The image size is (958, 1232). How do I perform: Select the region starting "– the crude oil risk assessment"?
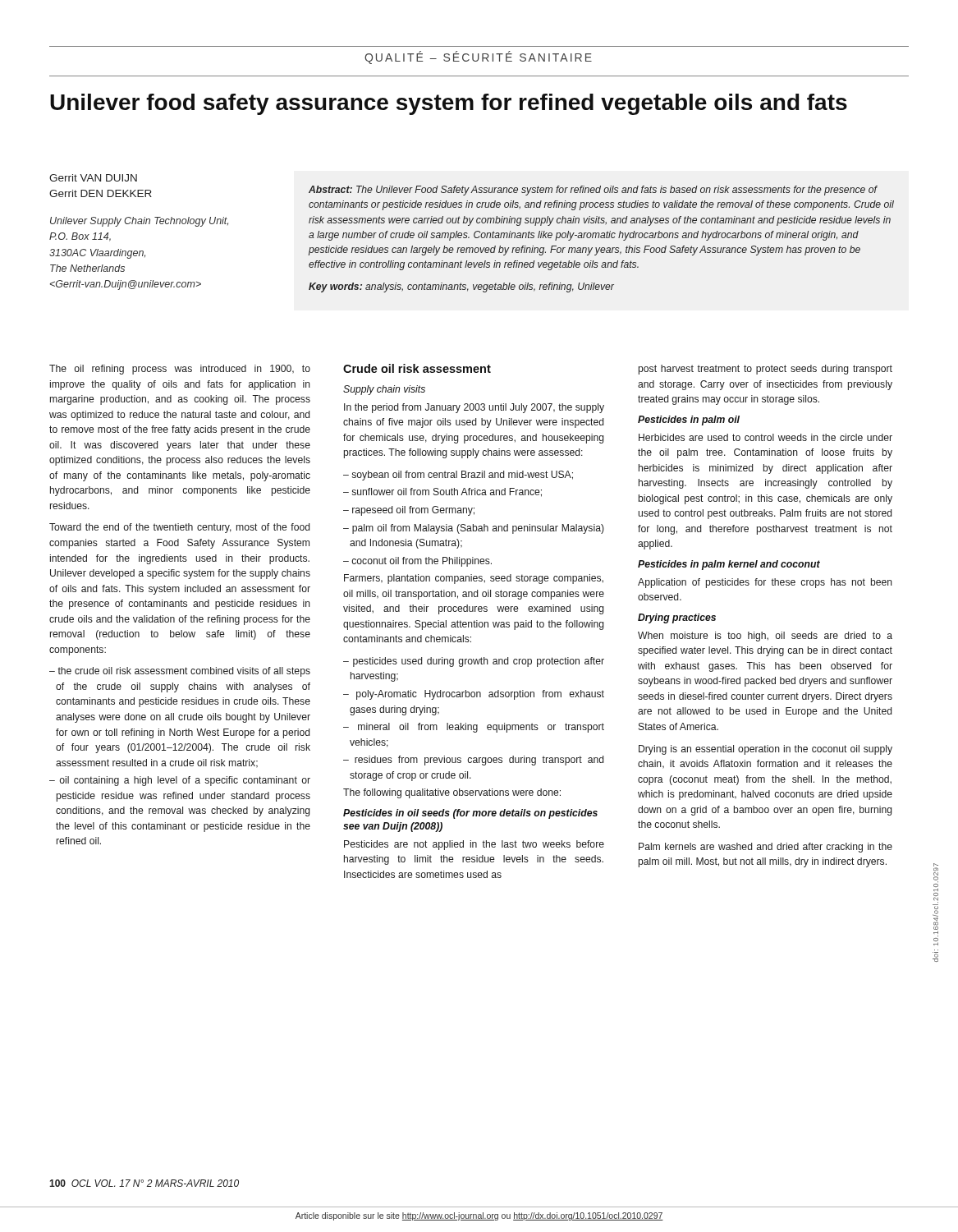pyautogui.click(x=180, y=717)
